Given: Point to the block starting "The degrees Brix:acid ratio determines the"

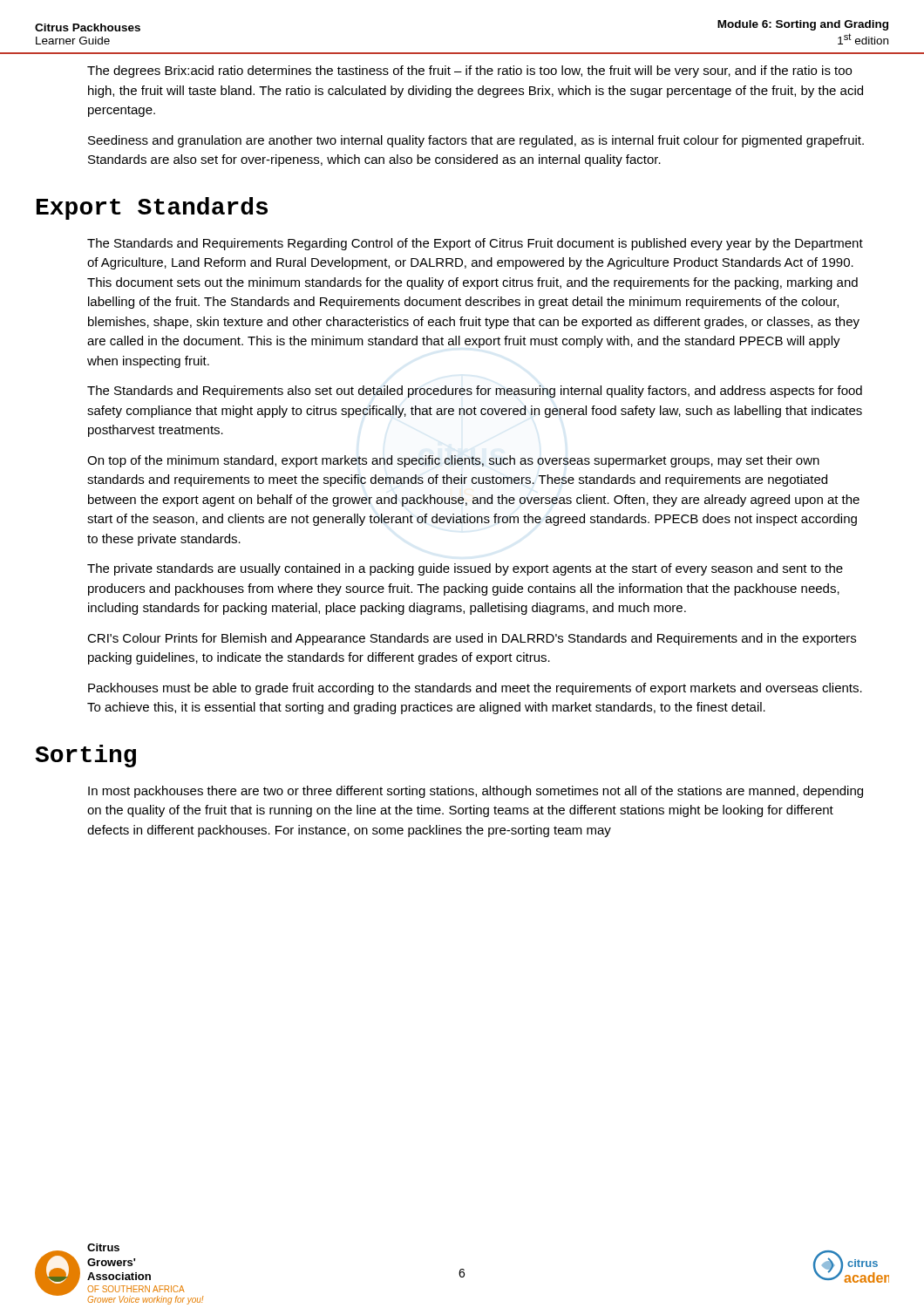Looking at the screenshot, I should coord(479,91).
